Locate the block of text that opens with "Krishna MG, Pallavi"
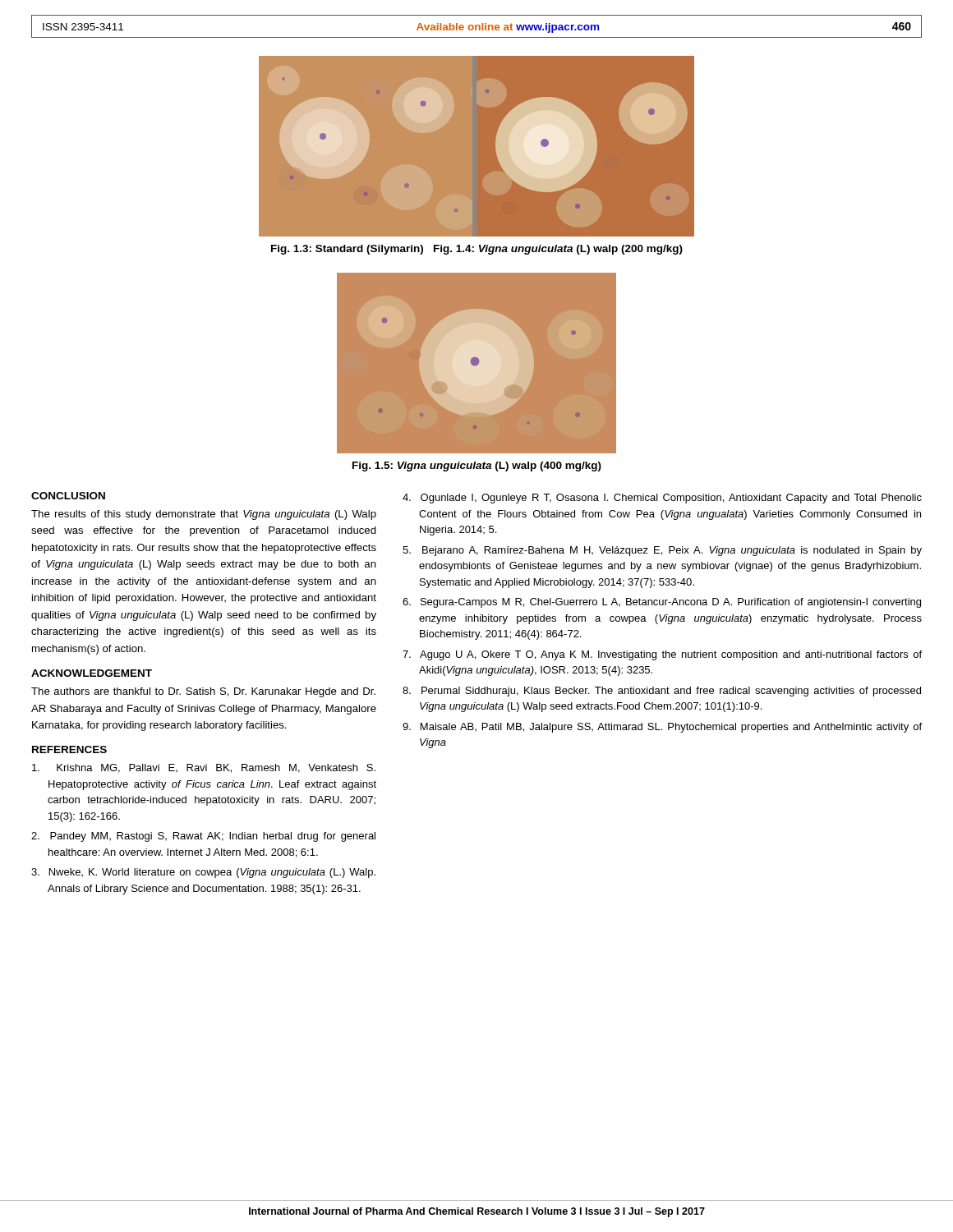Viewport: 953px width, 1232px height. [x=204, y=792]
